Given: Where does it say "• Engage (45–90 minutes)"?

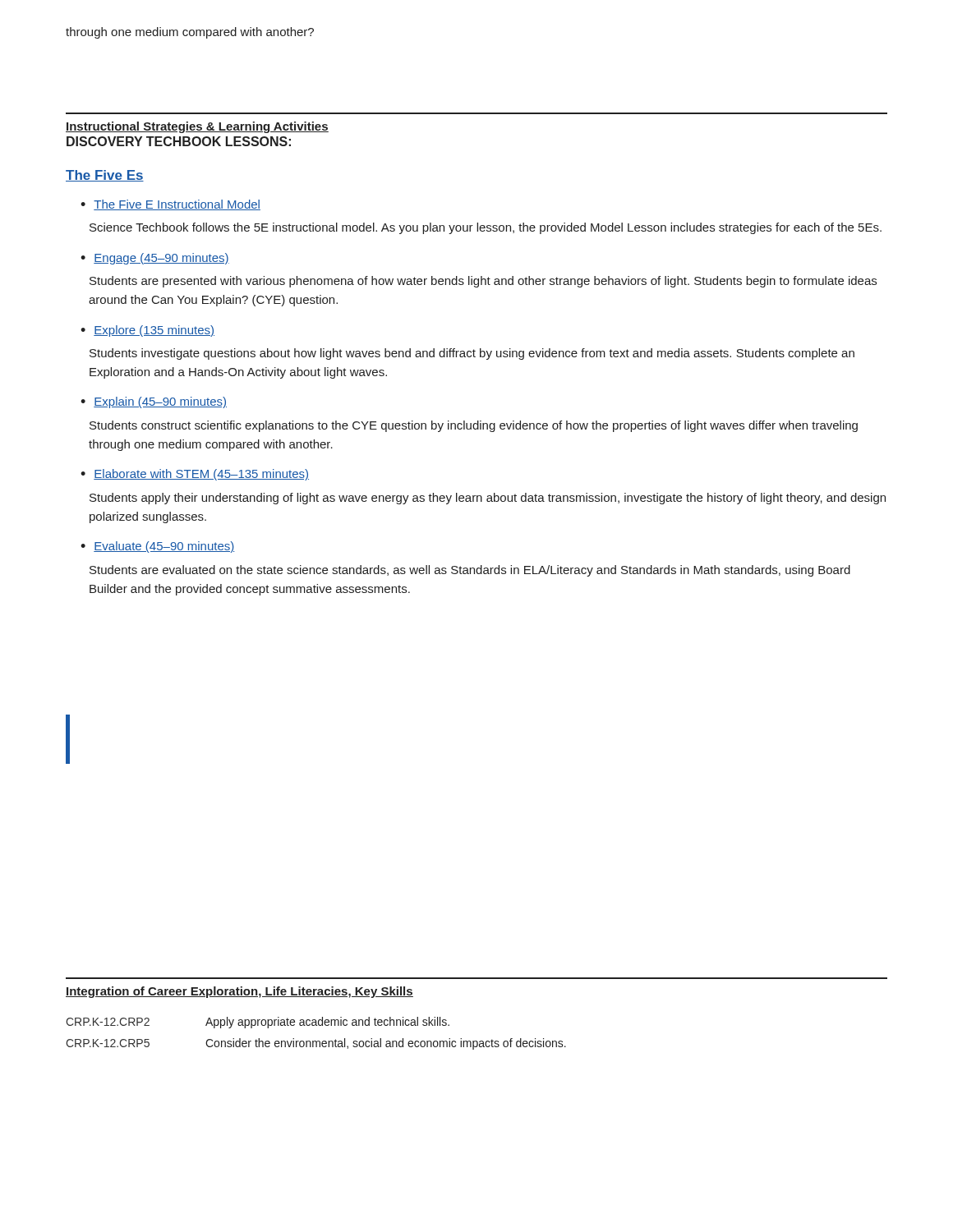Looking at the screenshot, I should coord(155,259).
